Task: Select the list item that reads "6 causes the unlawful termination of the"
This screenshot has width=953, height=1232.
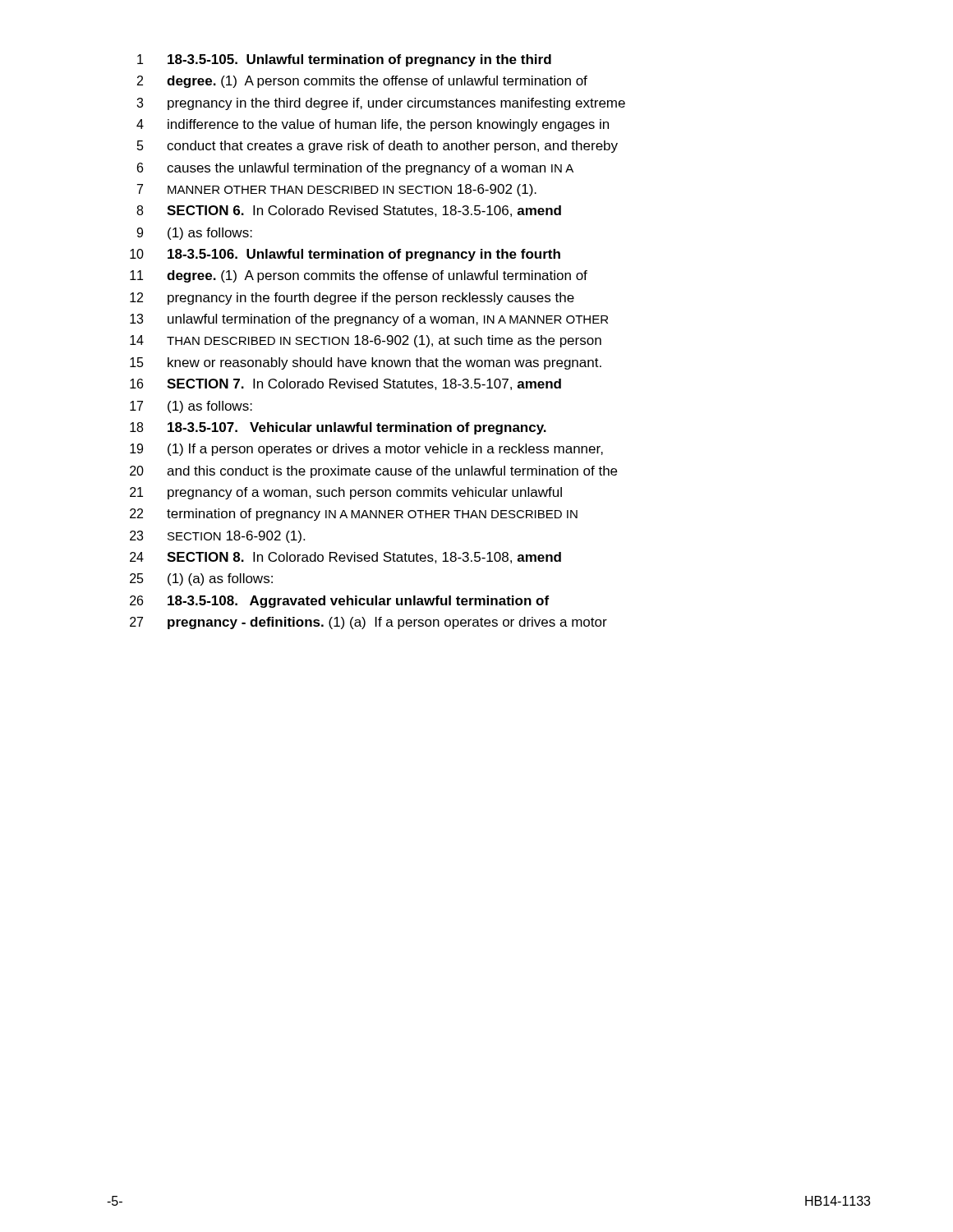Action: tap(489, 168)
